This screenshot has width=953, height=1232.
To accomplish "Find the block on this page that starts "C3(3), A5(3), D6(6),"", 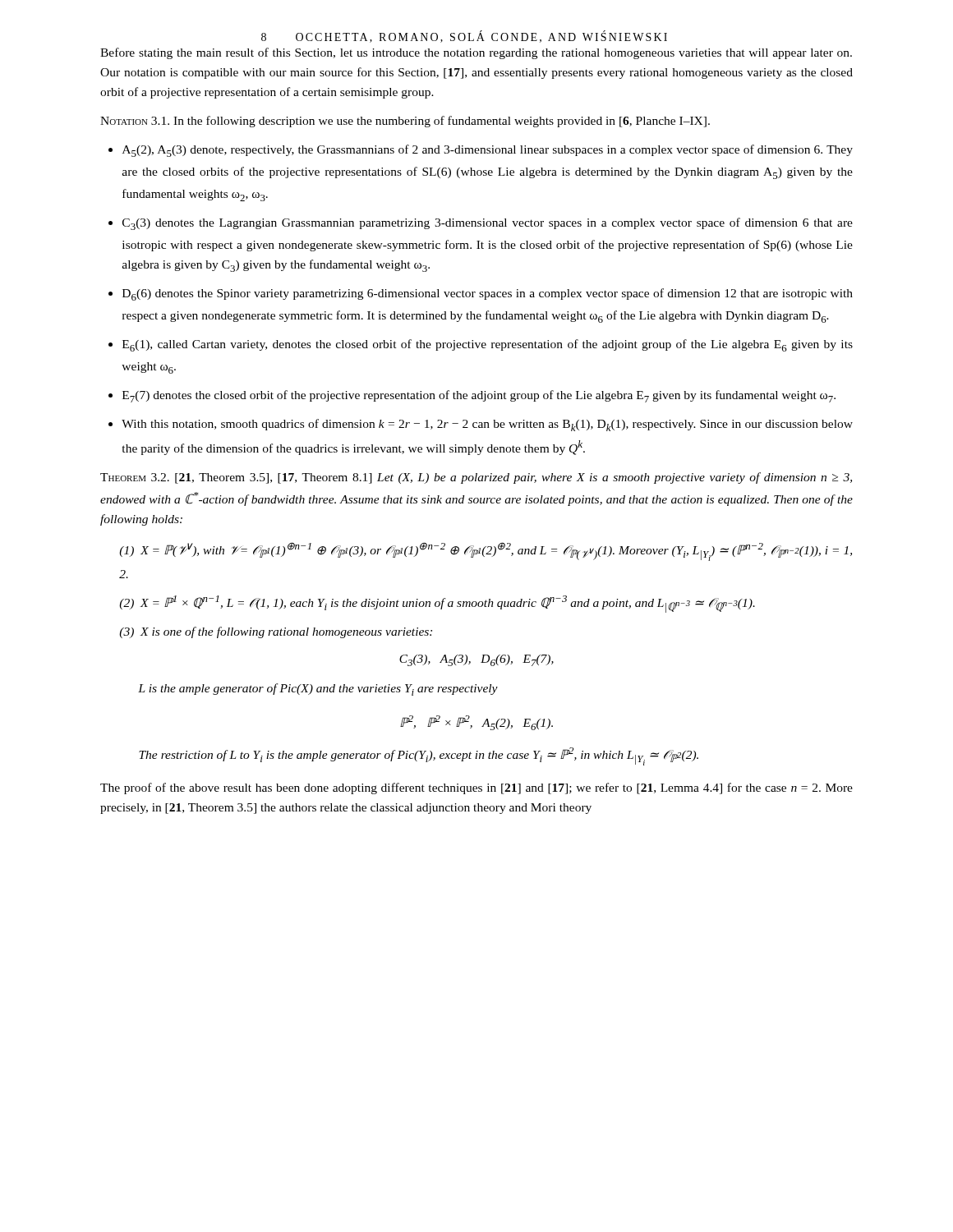I will pos(476,660).
